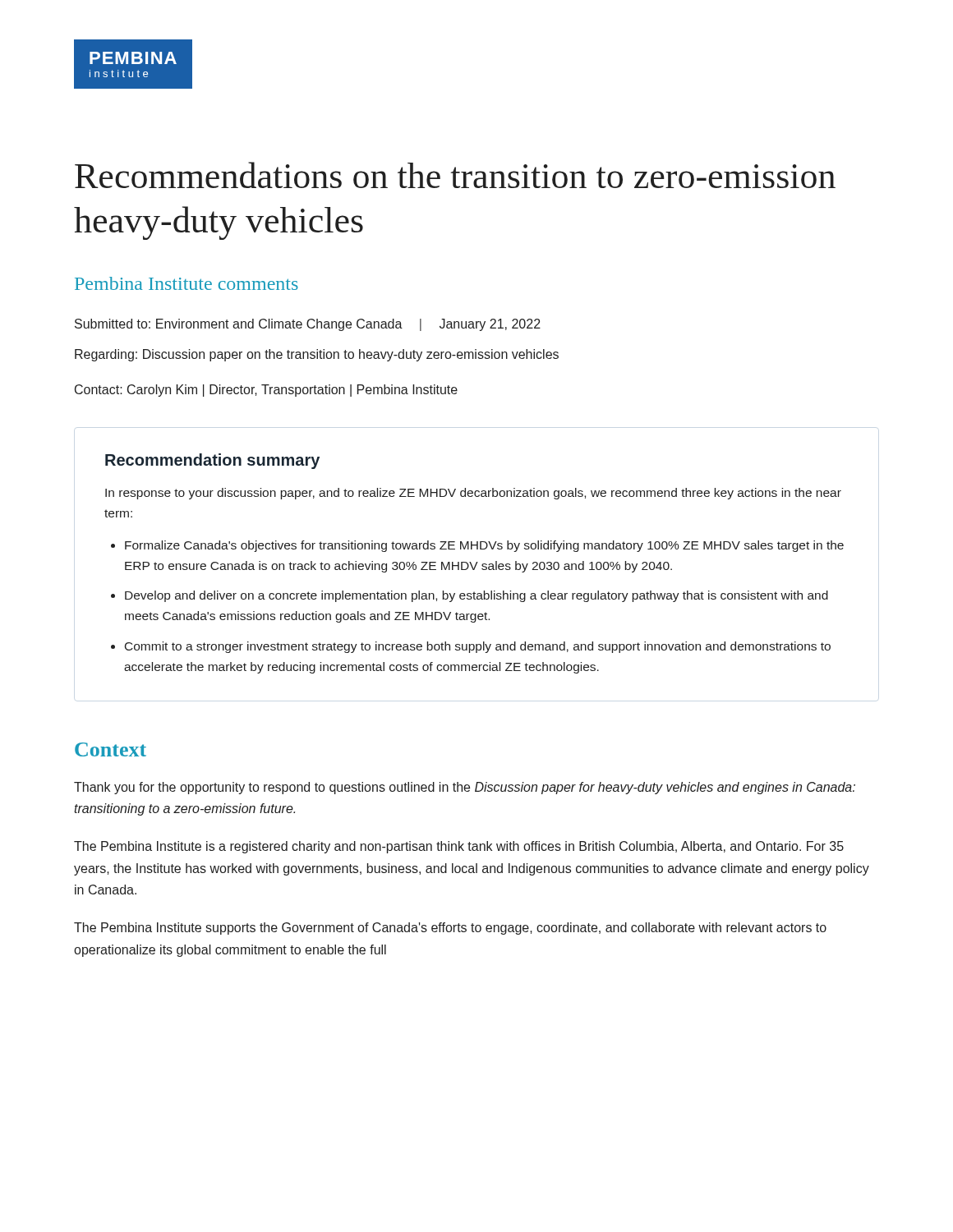
Task: Click on the section header that says "Pembina Institute comments"
Action: 186,283
